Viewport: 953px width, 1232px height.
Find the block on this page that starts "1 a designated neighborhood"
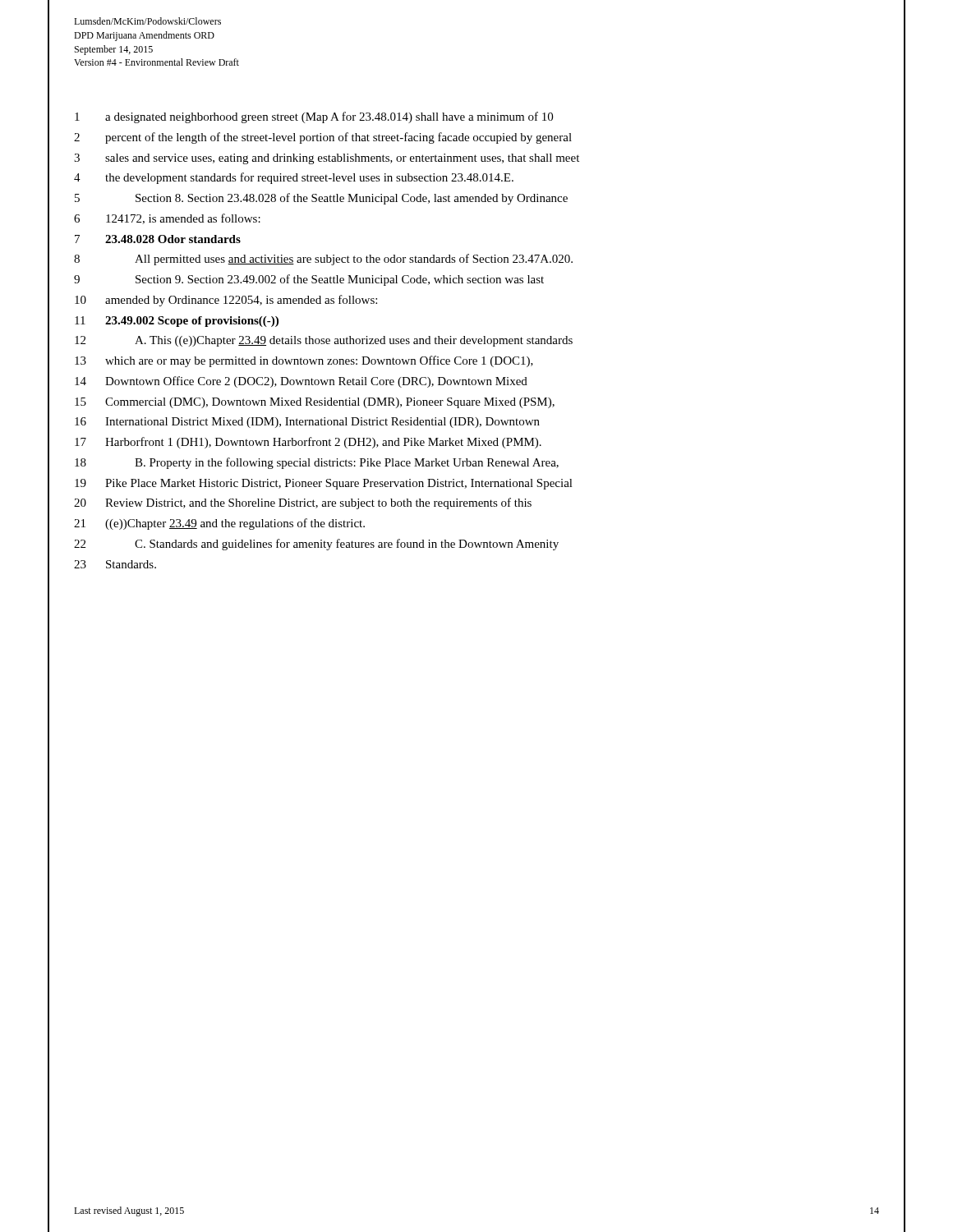[476, 117]
